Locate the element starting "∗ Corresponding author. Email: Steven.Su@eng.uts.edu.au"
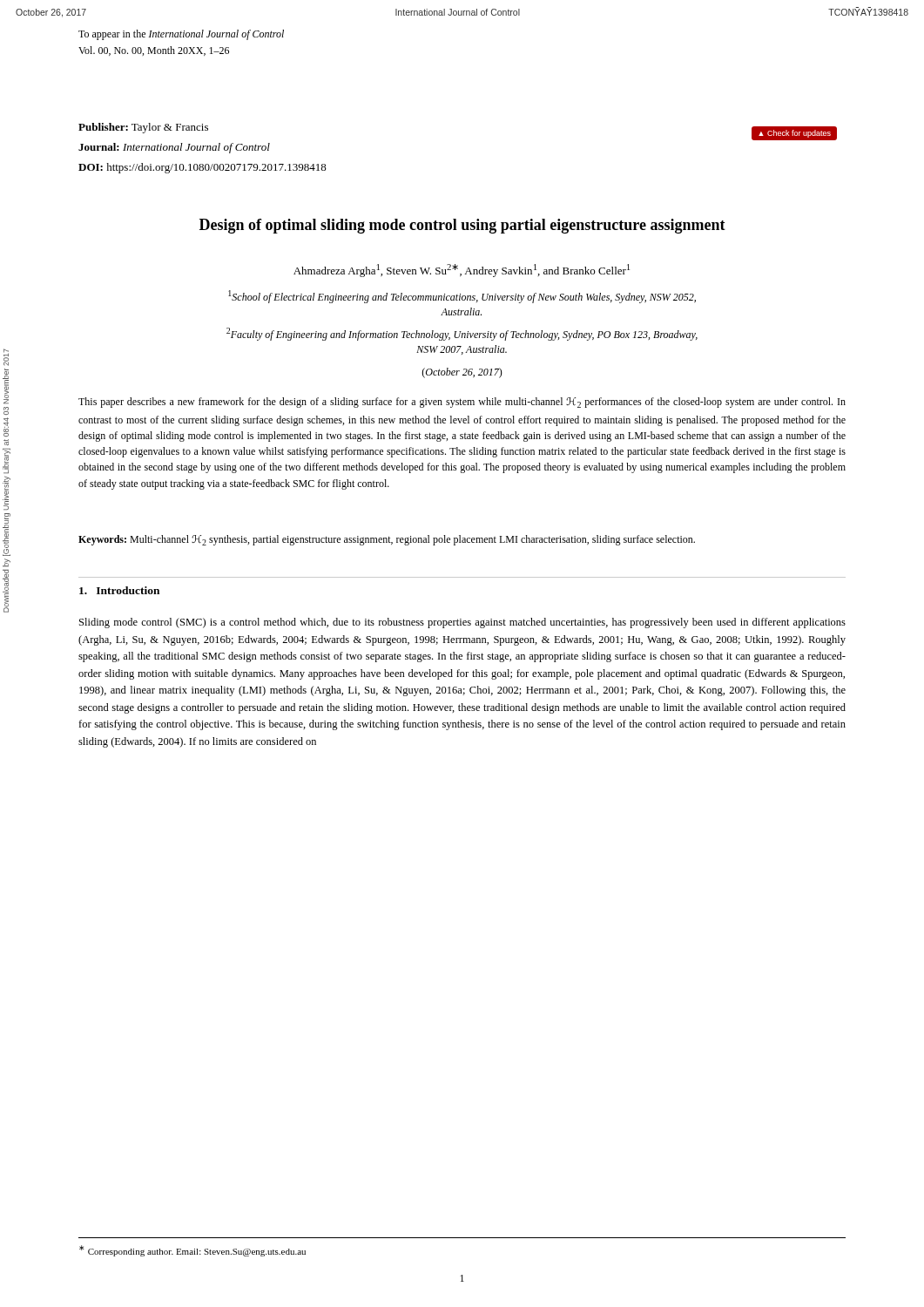 (192, 1250)
